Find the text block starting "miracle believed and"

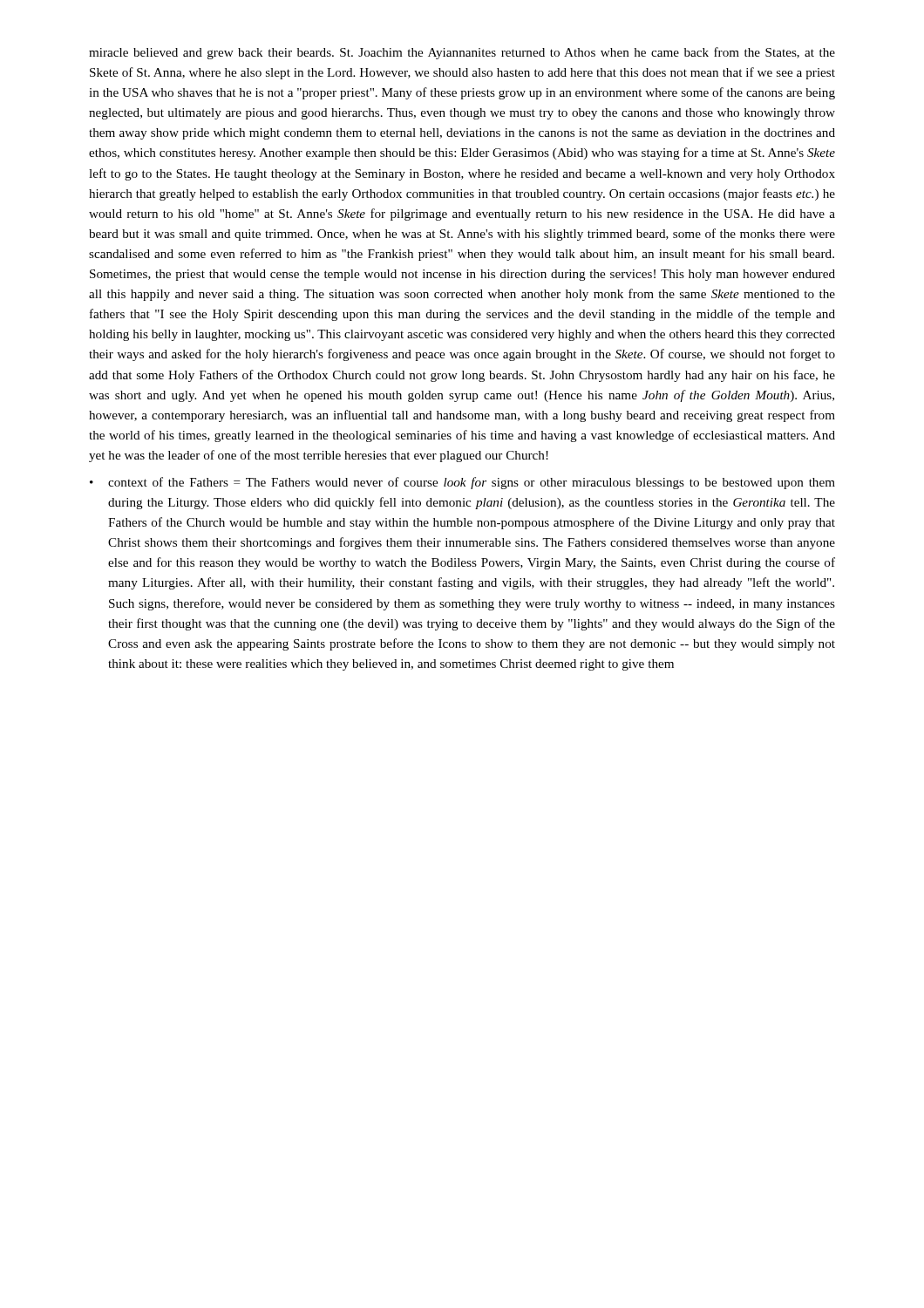pos(462,253)
